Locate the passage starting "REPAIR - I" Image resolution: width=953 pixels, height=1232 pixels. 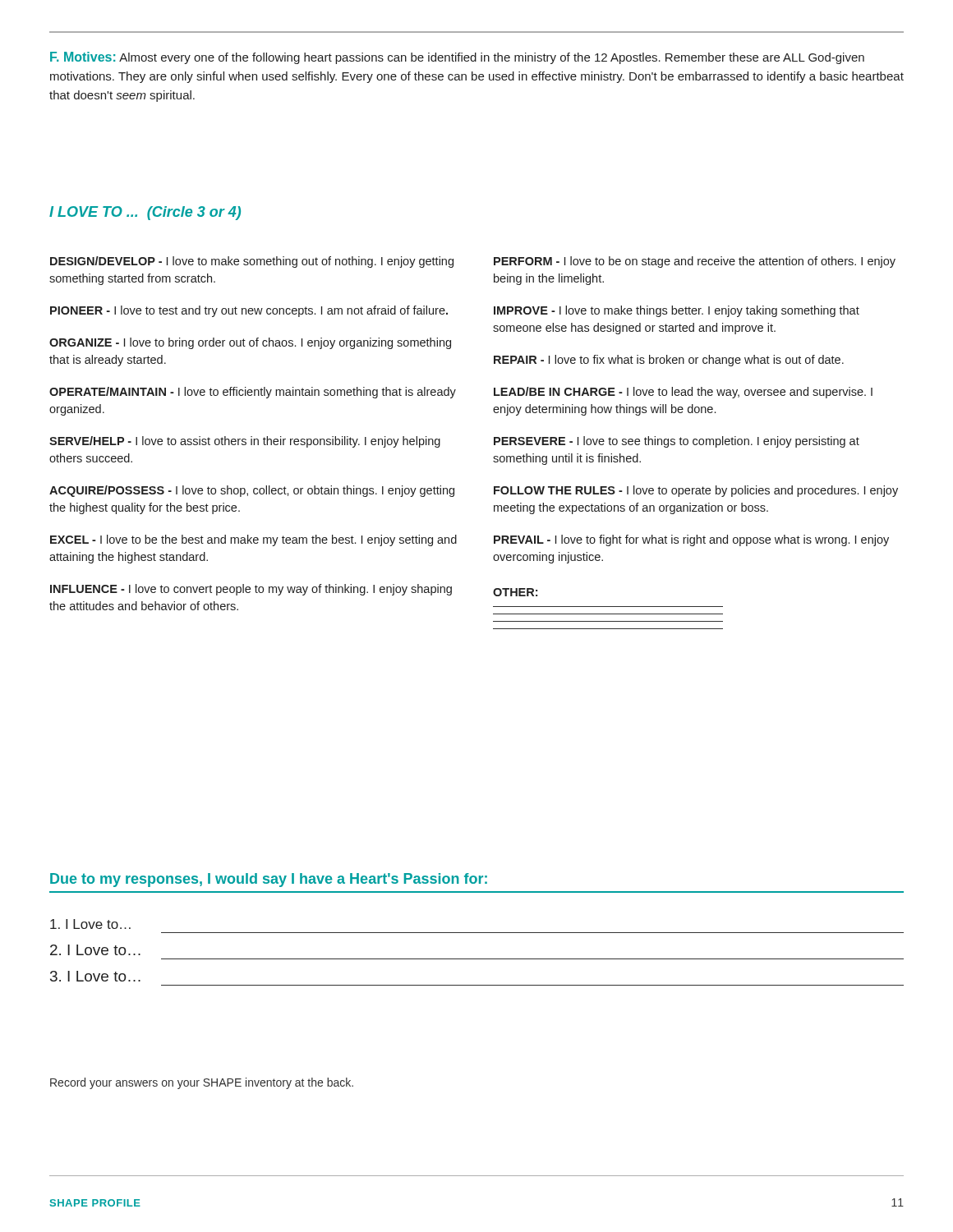669,360
